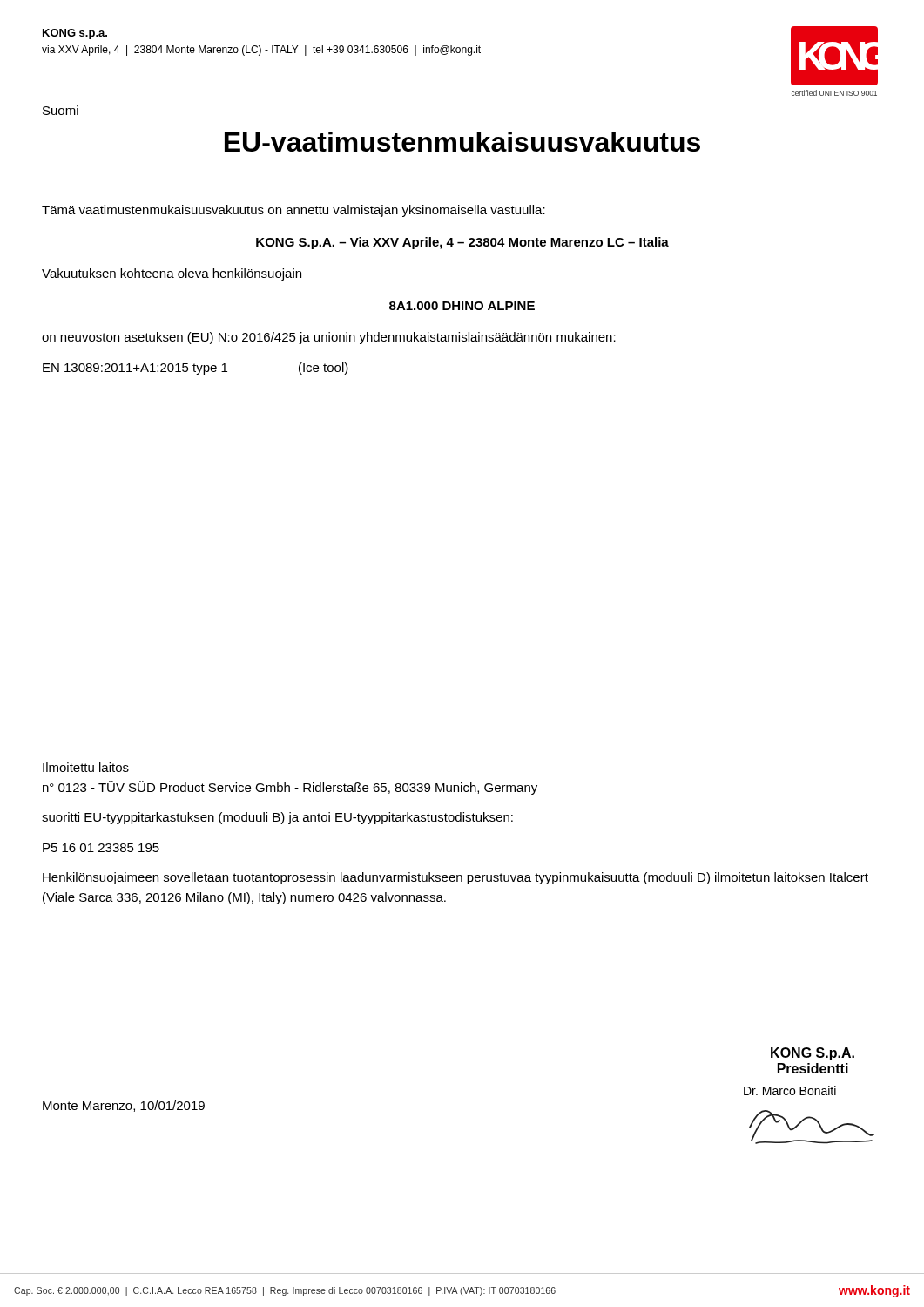Click on the illustration

813,1129
